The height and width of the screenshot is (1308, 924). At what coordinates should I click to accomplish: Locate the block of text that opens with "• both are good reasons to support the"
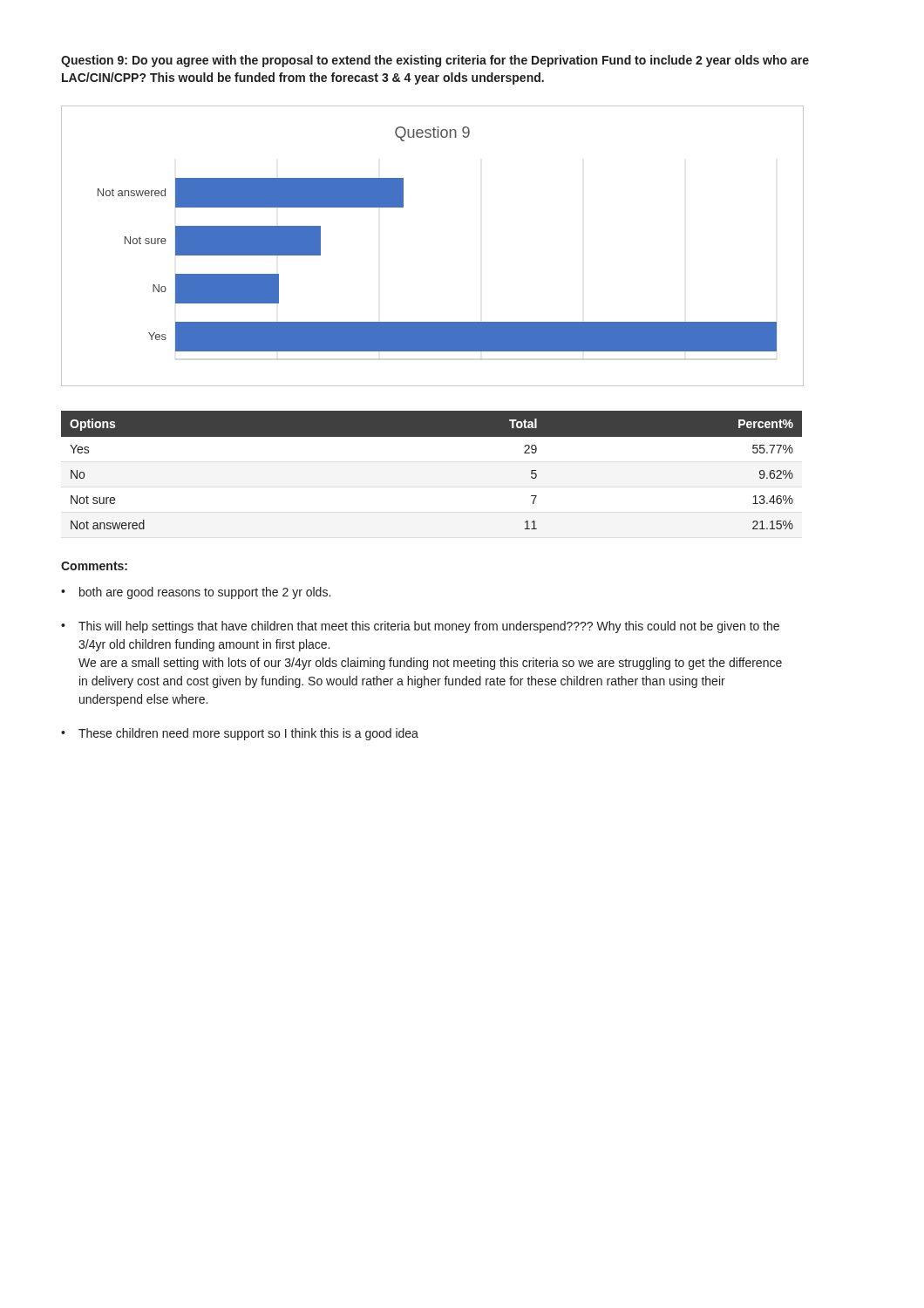pos(196,593)
